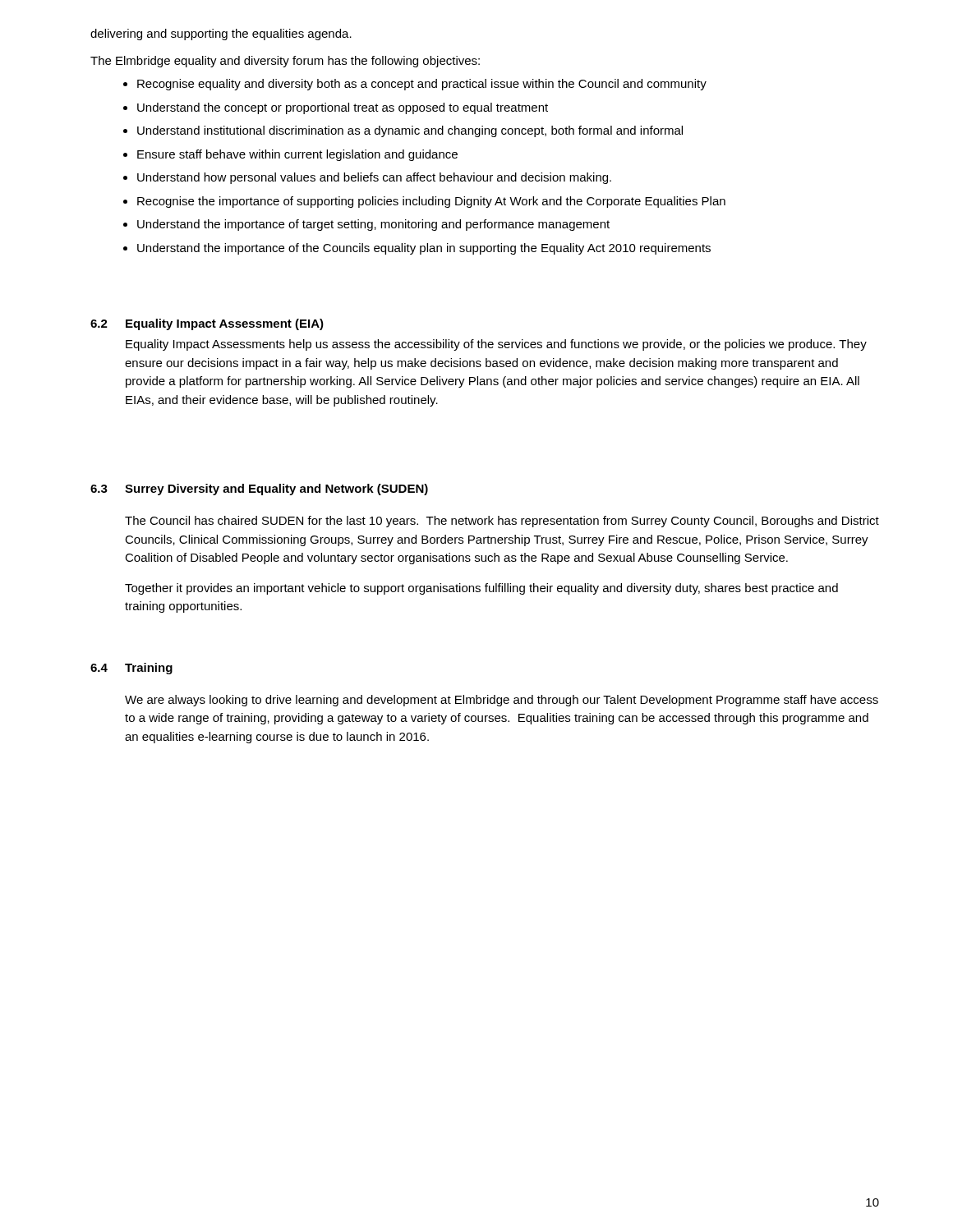Click the passage that begins "Recognise equality and"

click(x=496, y=84)
